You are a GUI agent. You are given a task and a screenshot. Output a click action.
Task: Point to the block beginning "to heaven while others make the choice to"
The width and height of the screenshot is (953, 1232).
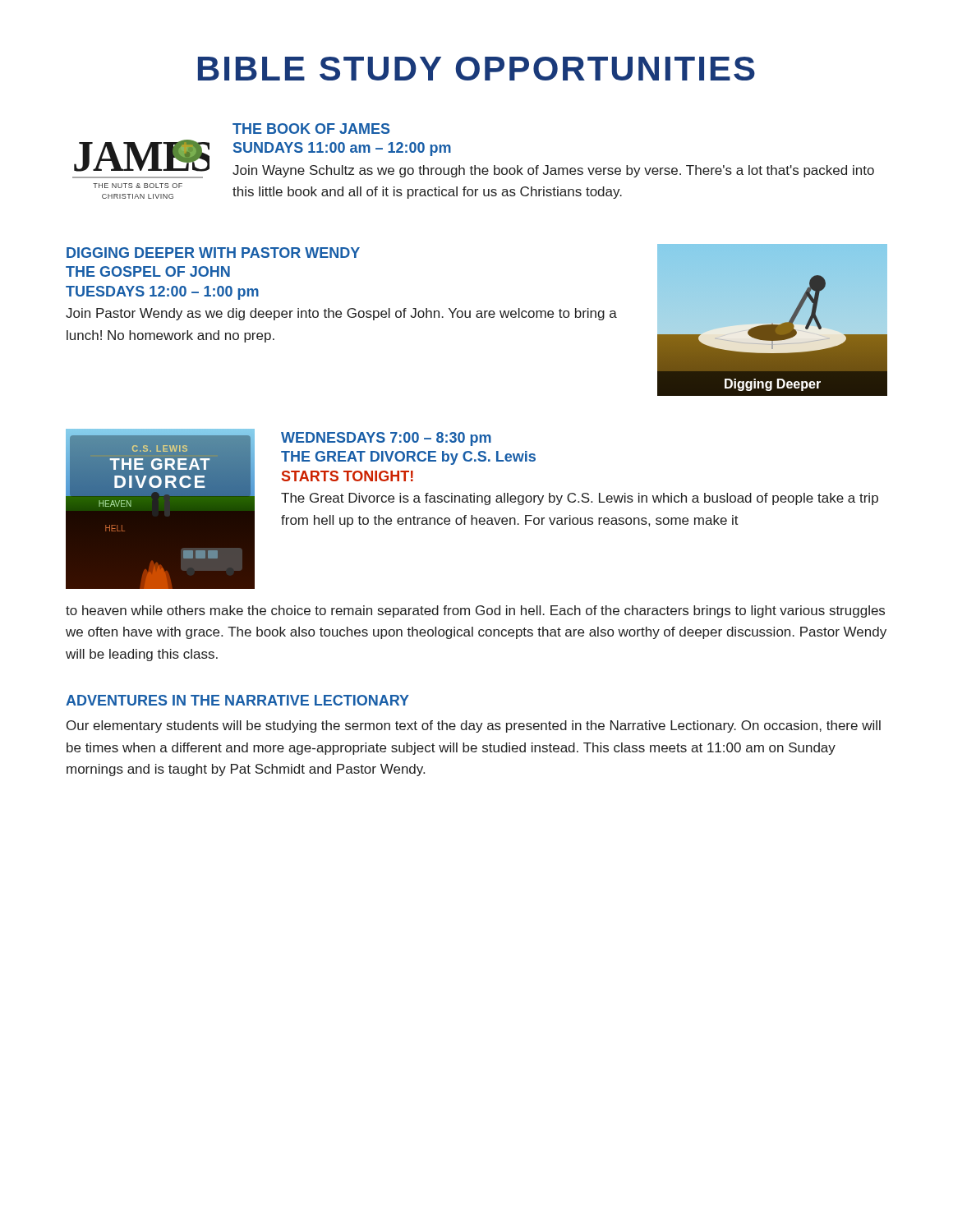tap(476, 633)
